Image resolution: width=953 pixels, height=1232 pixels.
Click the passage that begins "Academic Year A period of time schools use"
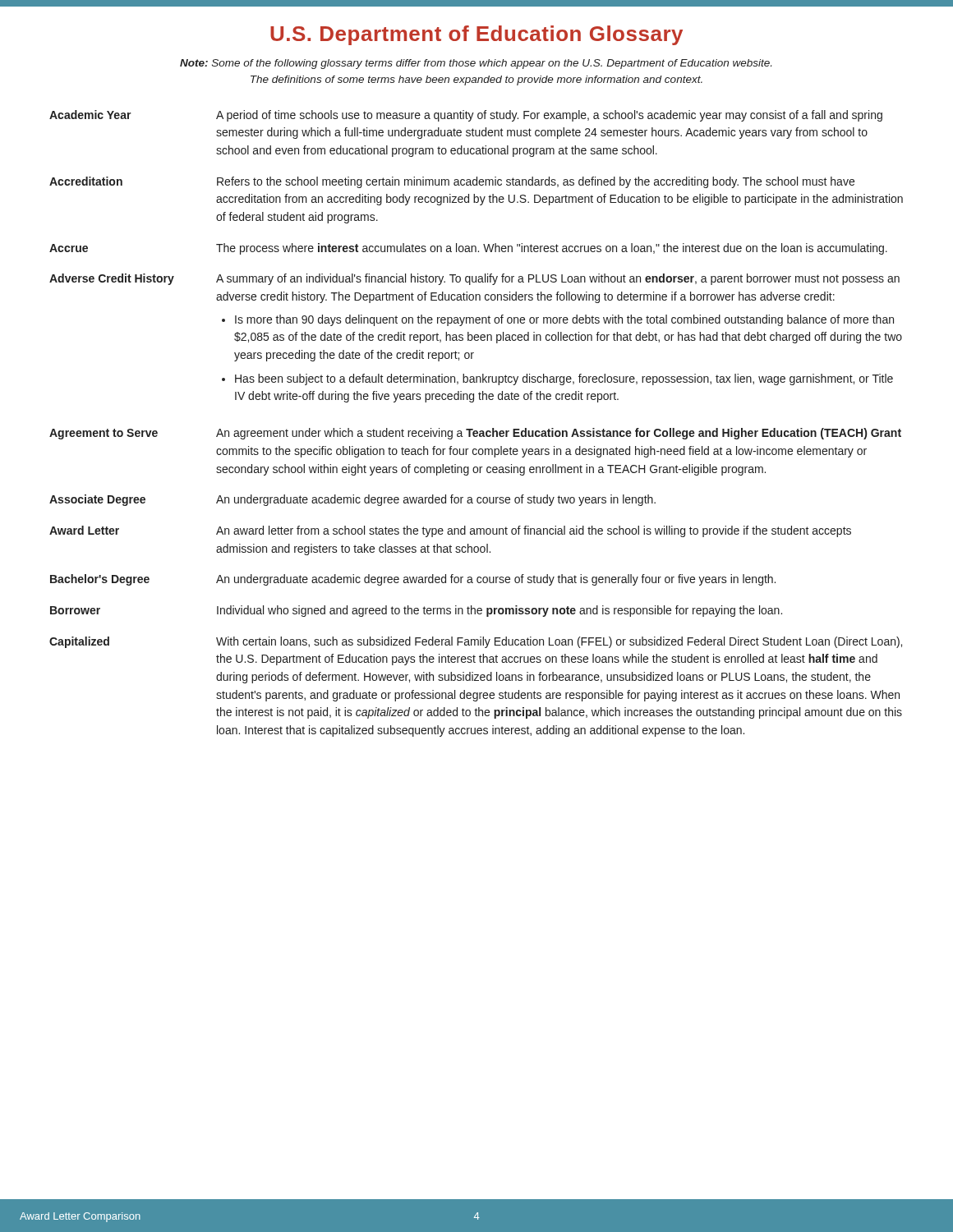click(476, 133)
